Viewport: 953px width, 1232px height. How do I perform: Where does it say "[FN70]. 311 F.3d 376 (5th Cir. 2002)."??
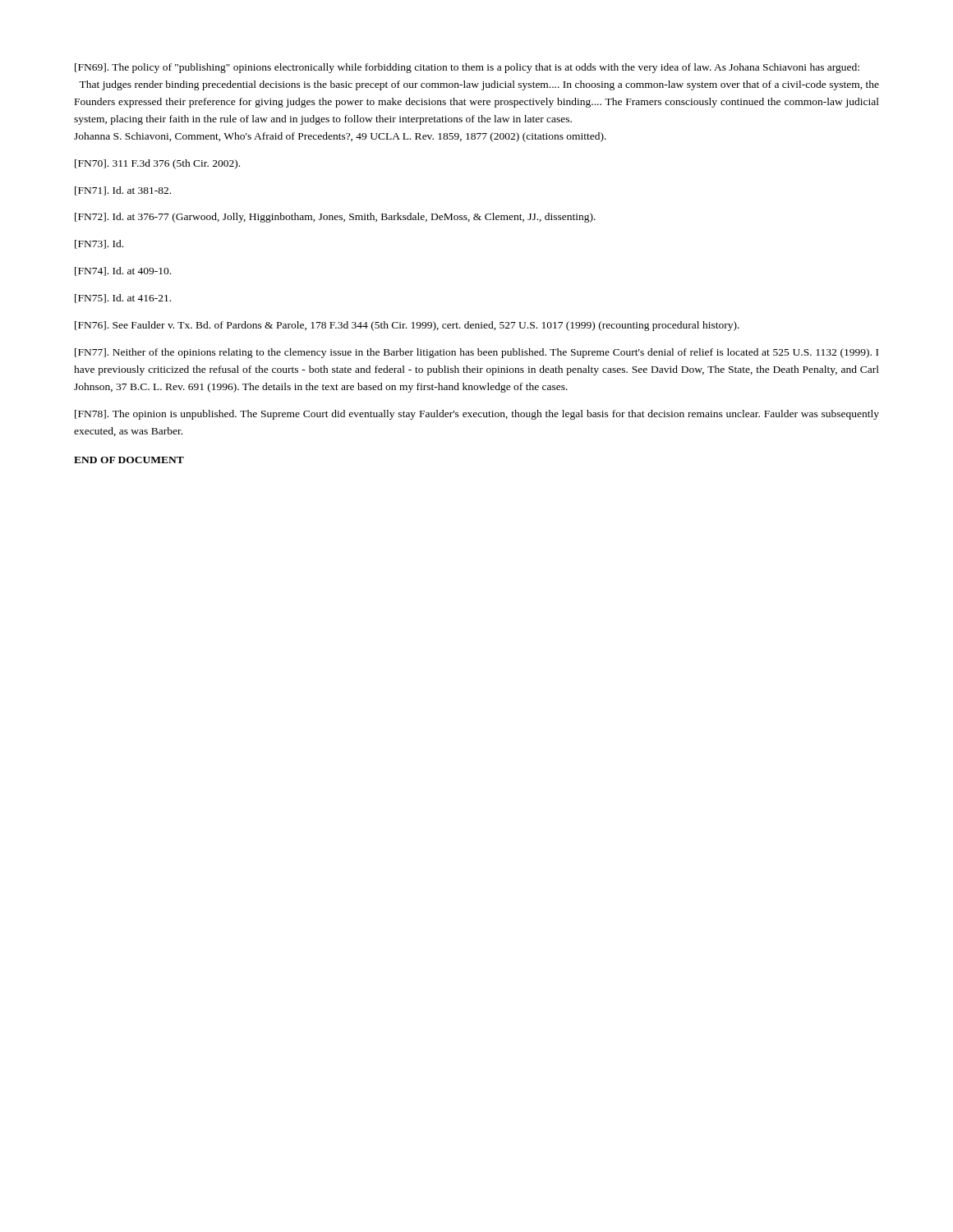pyautogui.click(x=157, y=164)
